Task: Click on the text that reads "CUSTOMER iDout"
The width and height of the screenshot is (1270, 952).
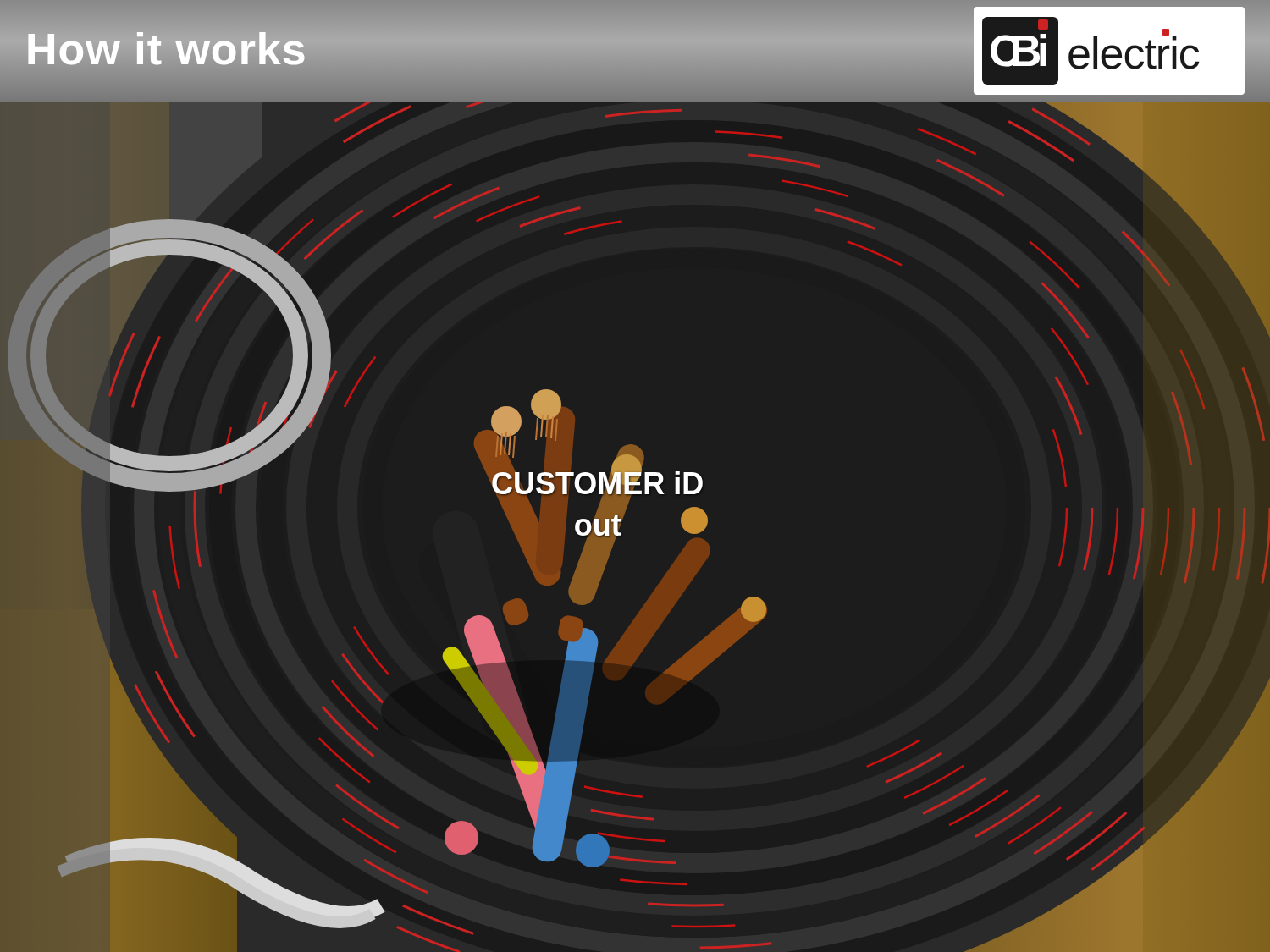Action: point(597,504)
